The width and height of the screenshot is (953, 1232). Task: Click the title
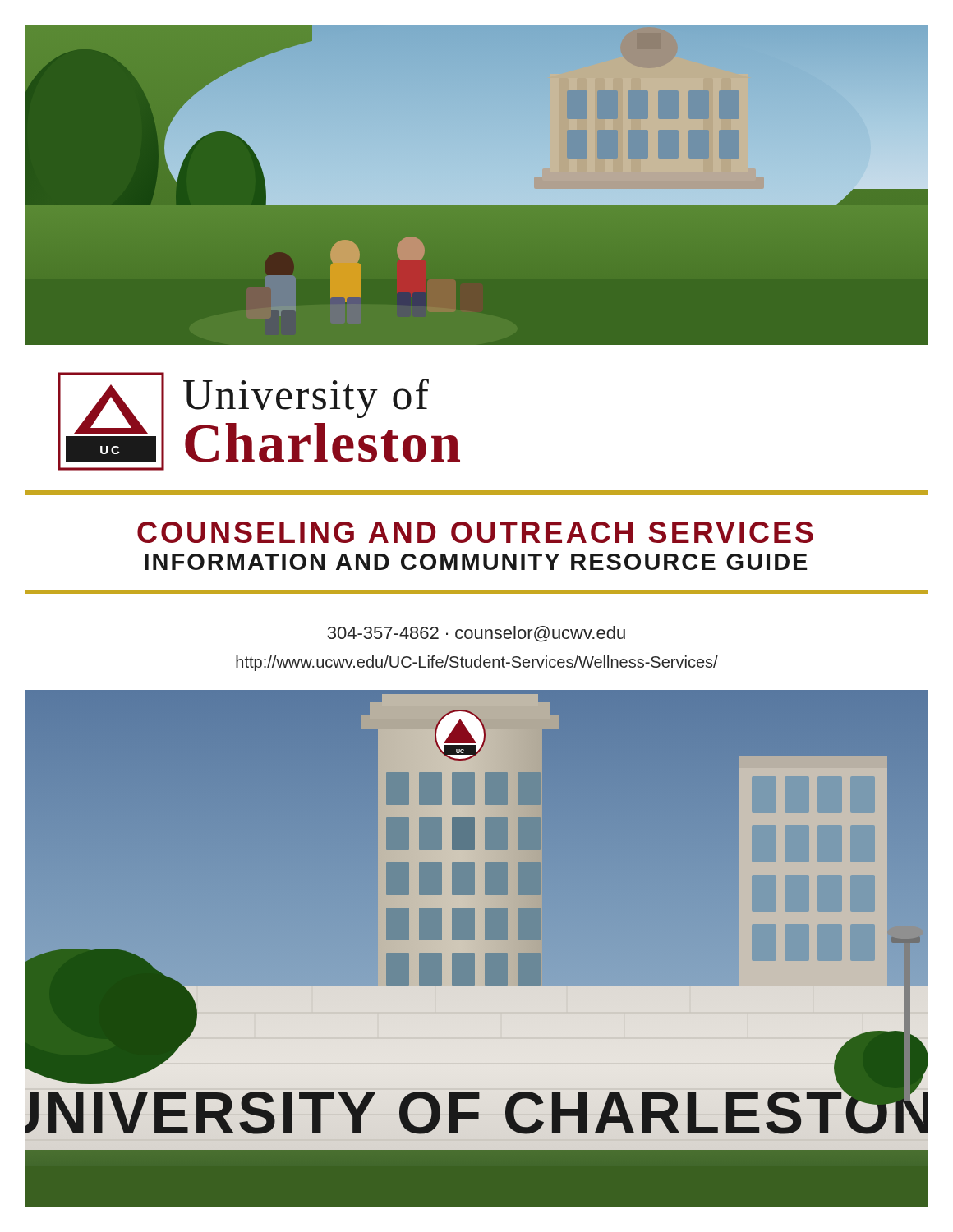tap(476, 533)
